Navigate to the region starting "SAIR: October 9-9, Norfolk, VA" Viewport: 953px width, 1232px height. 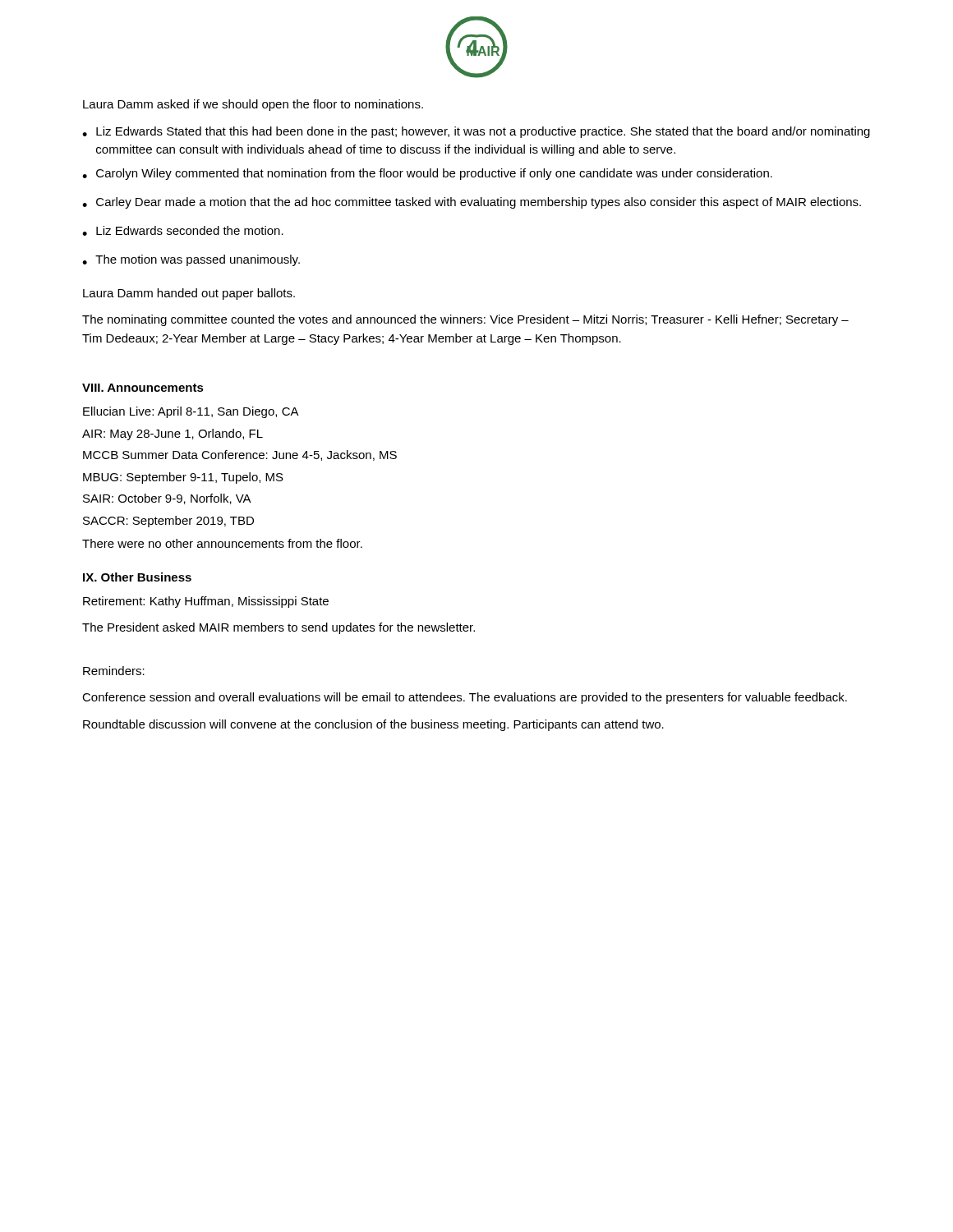click(x=167, y=498)
